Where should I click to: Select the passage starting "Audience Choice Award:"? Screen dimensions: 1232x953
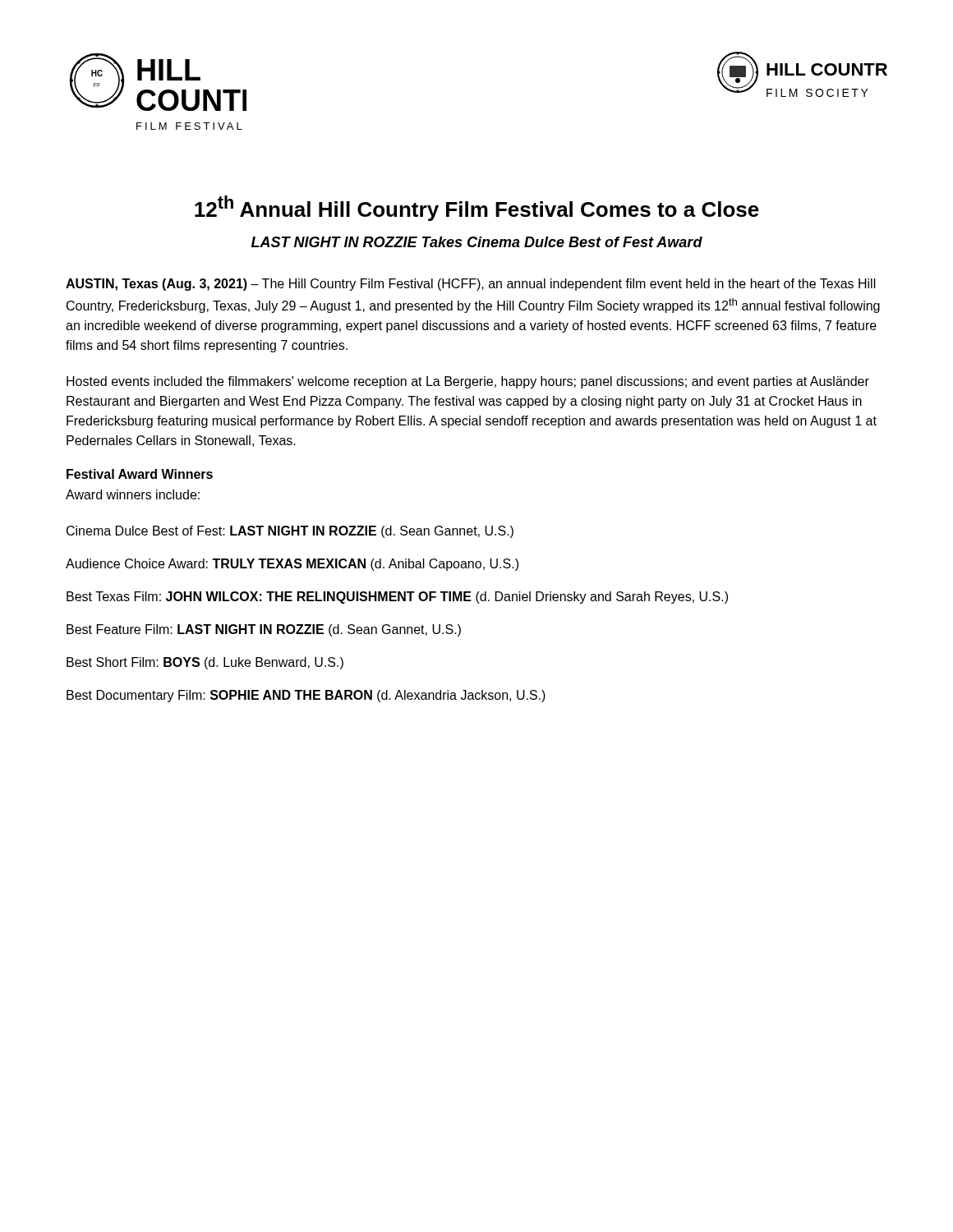[x=292, y=564]
